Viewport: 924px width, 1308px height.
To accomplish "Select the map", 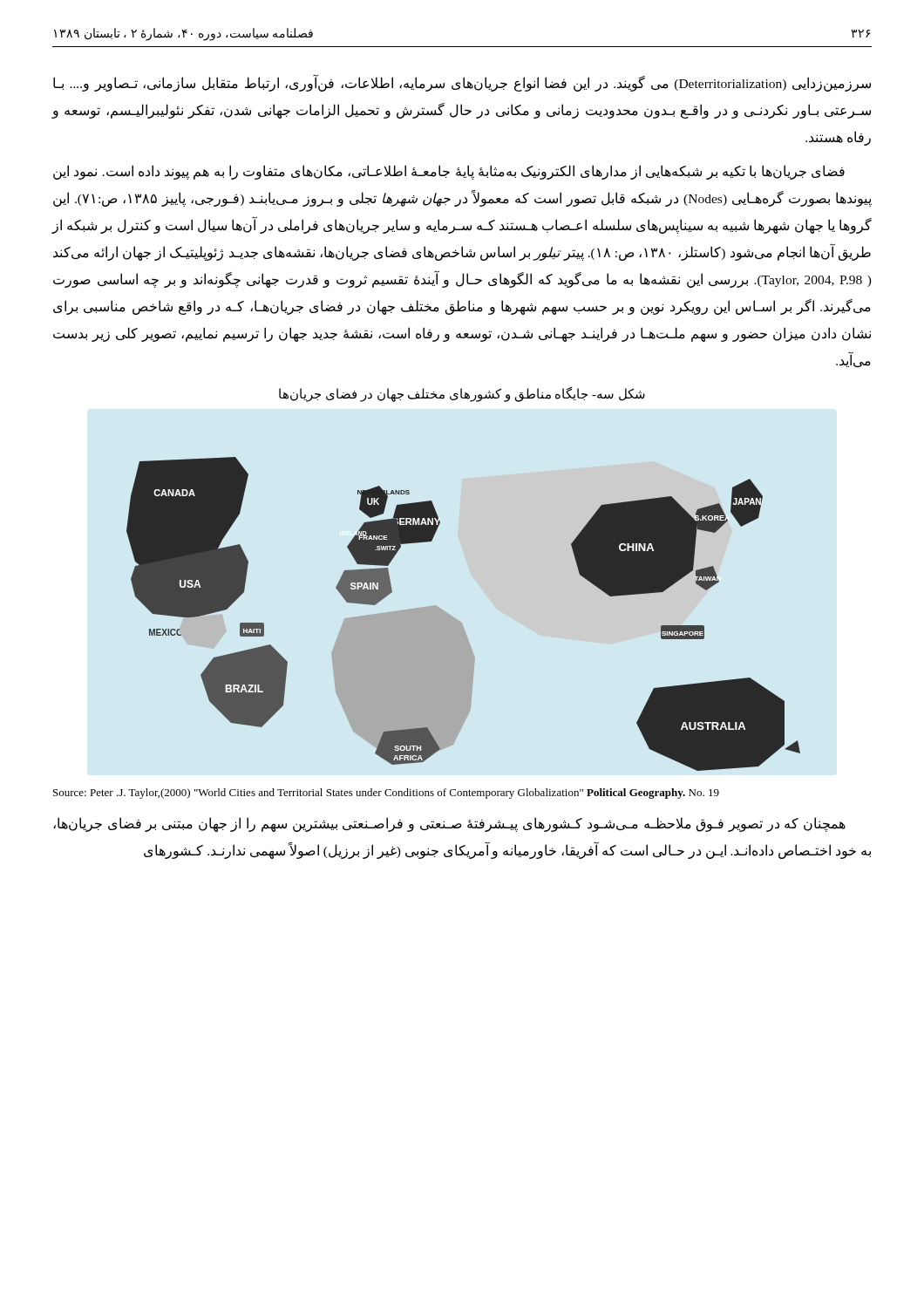I will coord(462,594).
